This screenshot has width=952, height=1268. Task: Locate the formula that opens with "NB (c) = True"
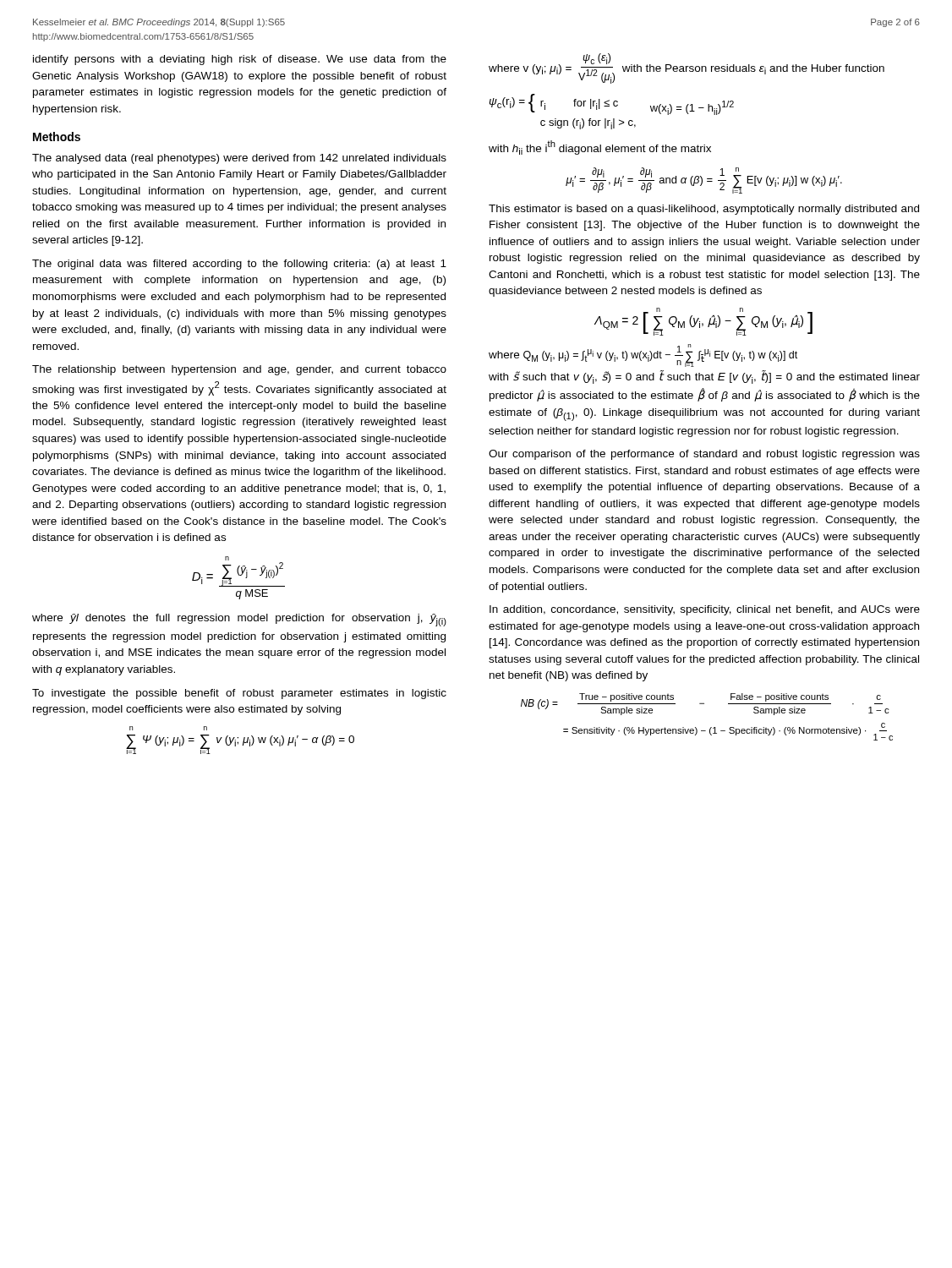click(709, 717)
